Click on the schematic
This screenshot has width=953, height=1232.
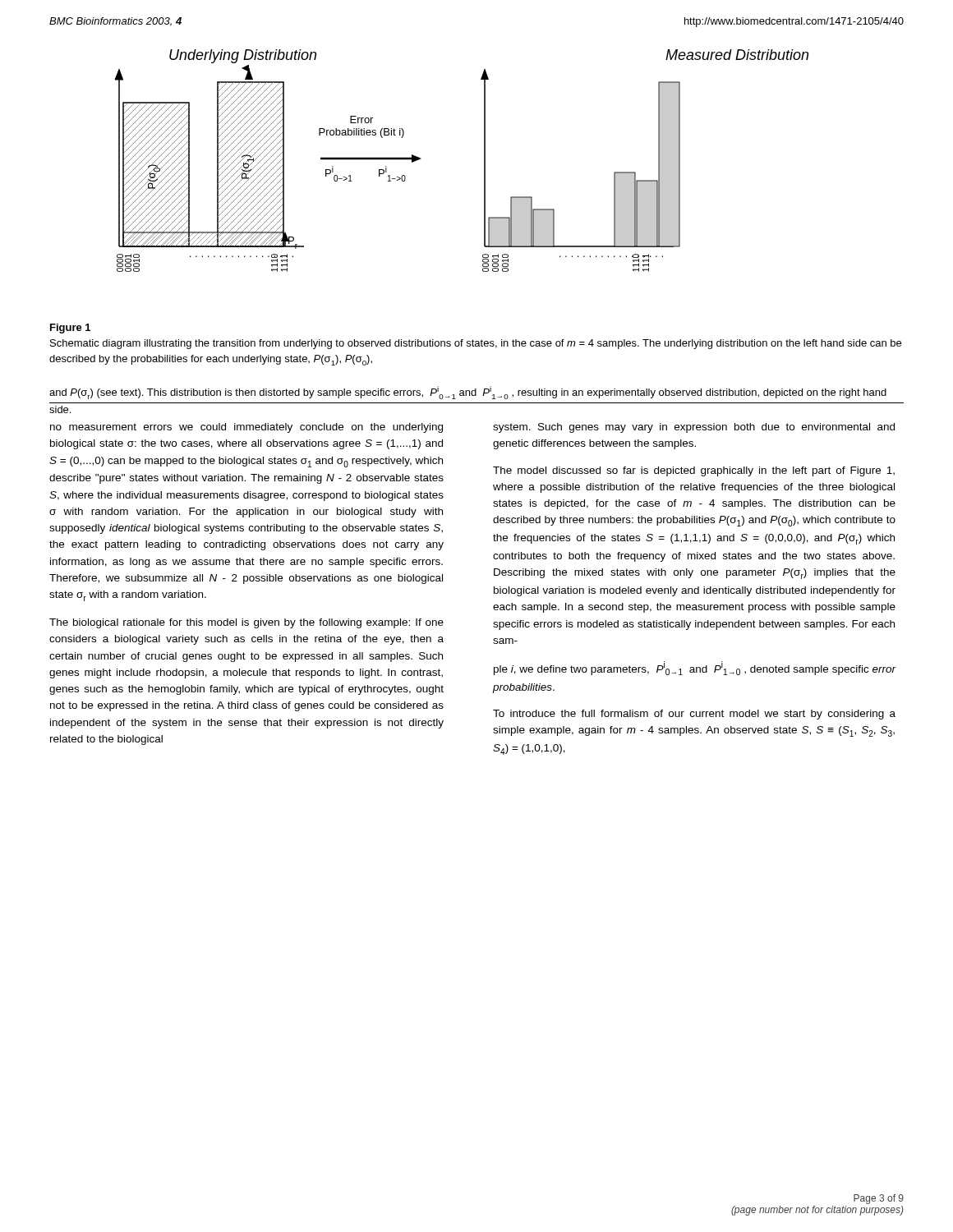point(476,177)
